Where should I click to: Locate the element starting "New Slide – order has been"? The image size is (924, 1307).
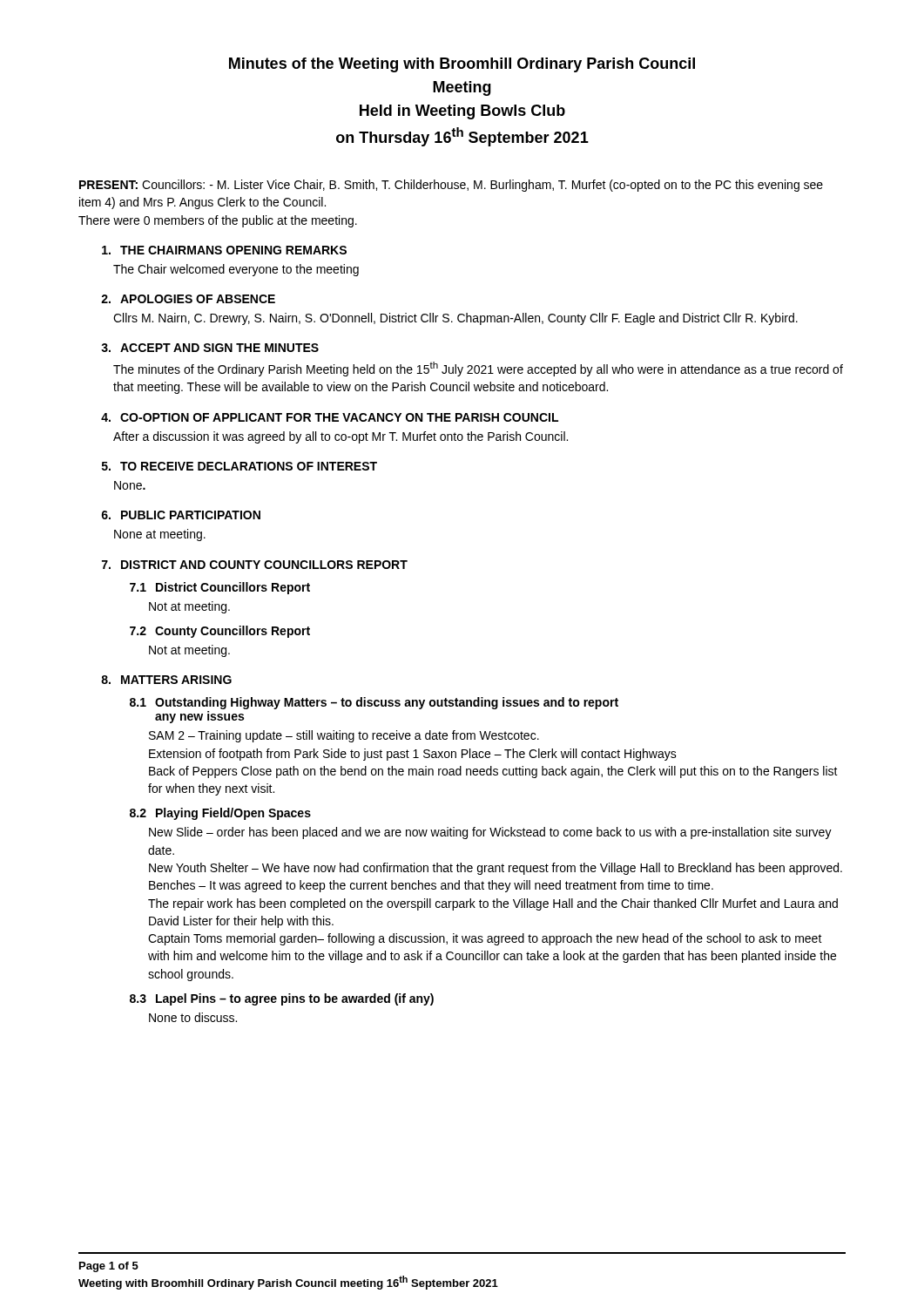pos(495,903)
